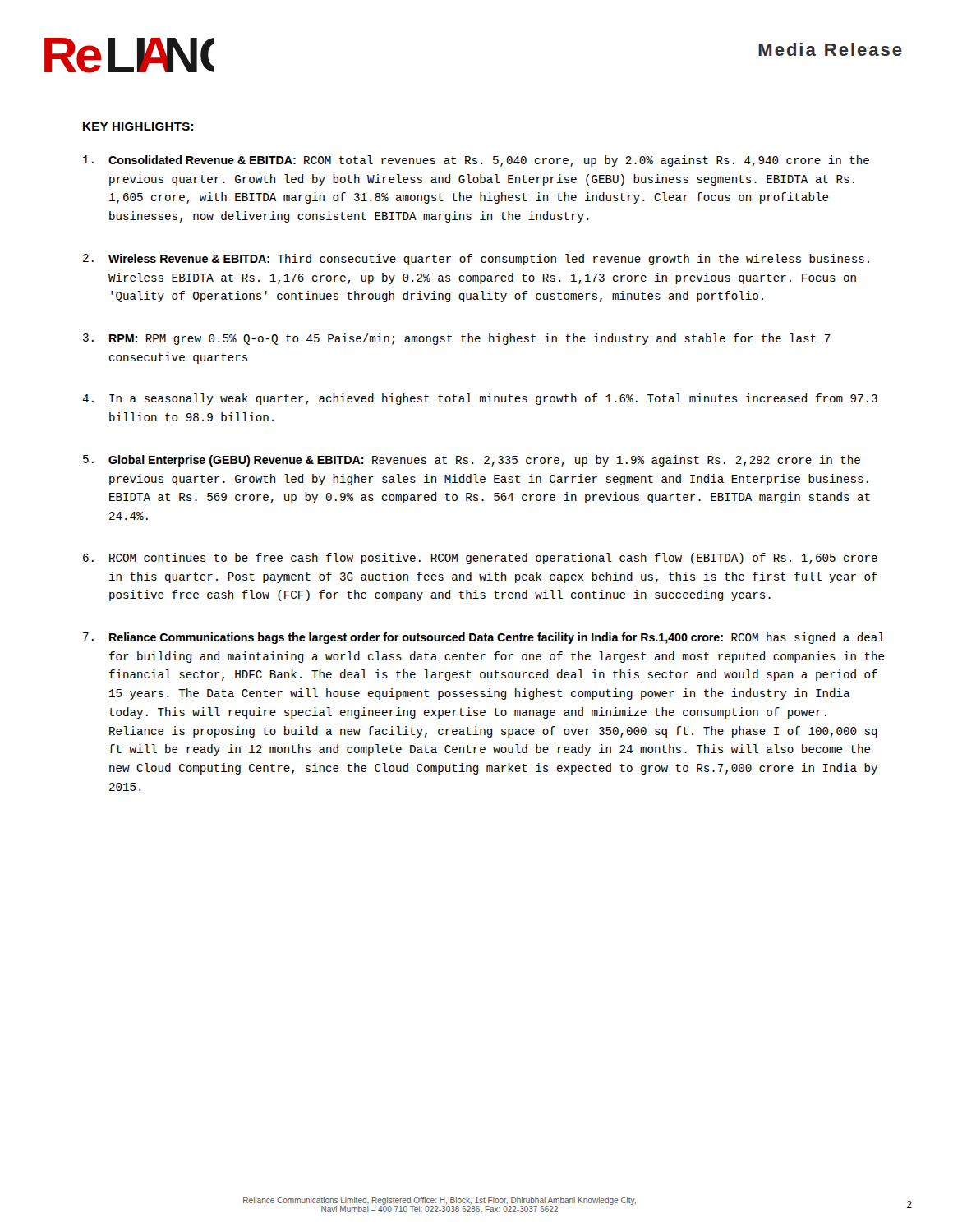Select the list item containing "4. In a"
This screenshot has height=1232, width=953.
(485, 409)
